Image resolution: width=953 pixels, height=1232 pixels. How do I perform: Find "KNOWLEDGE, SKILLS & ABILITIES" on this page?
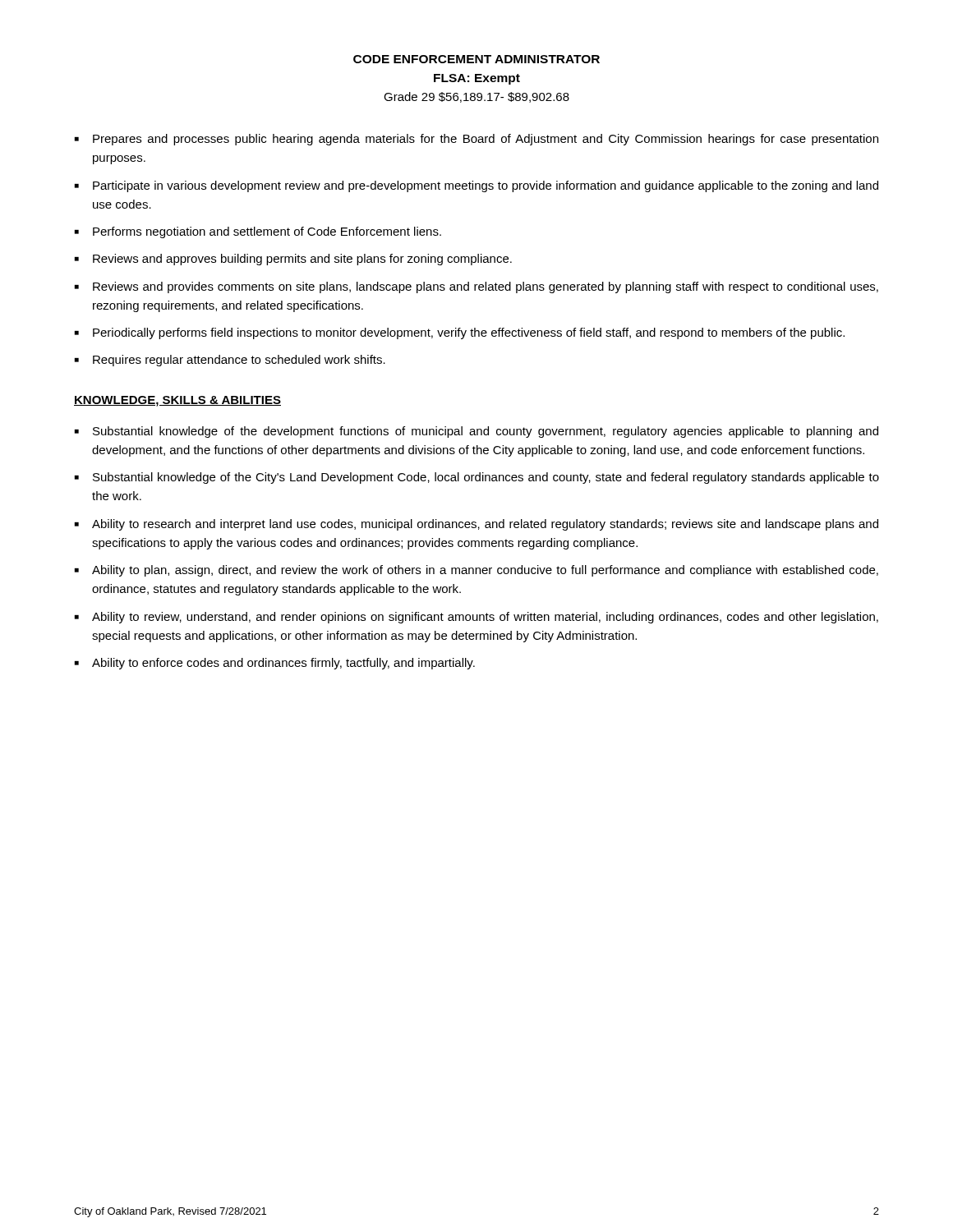(x=177, y=399)
